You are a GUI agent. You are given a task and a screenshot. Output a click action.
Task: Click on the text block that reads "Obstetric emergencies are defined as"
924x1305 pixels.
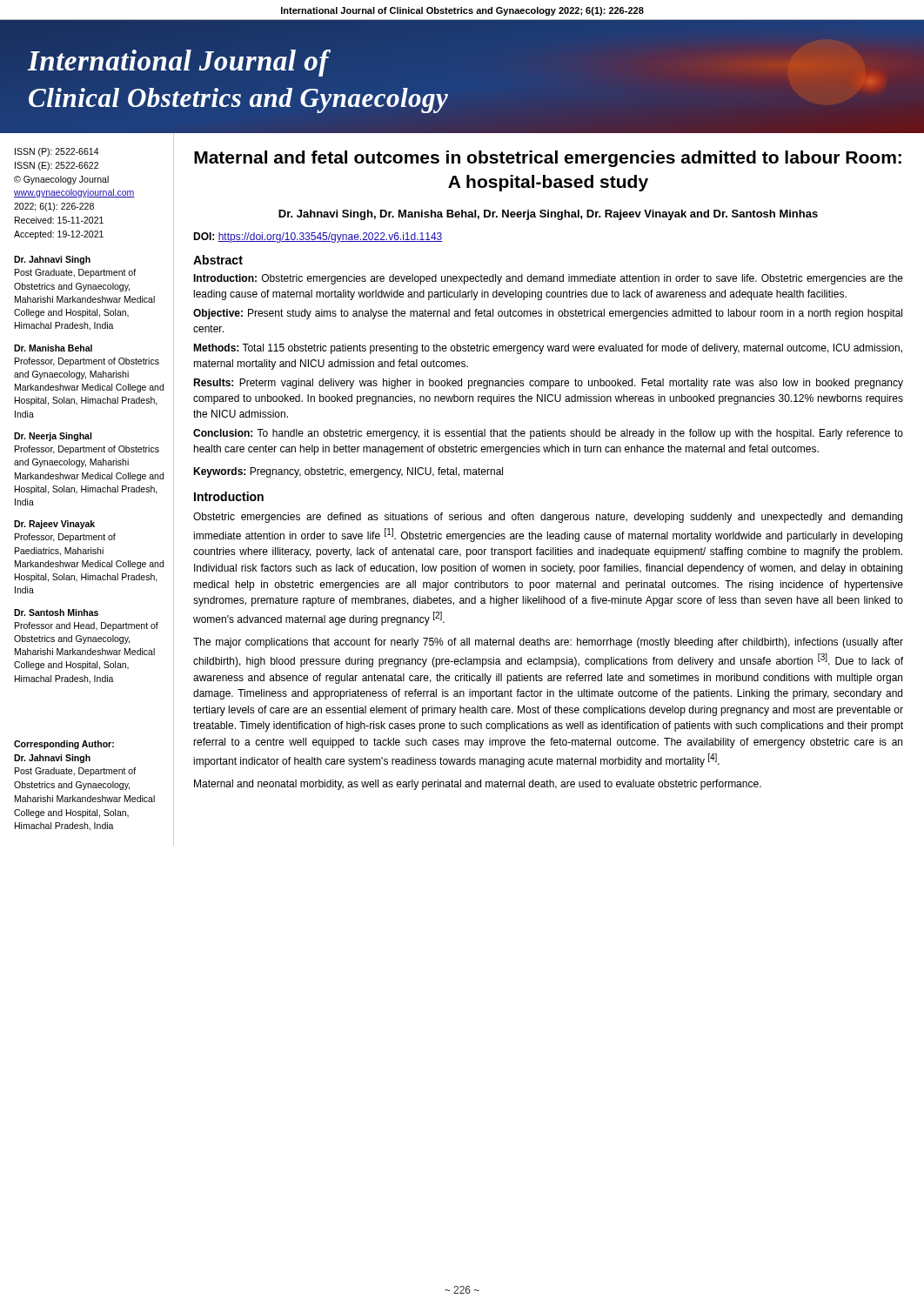548,568
